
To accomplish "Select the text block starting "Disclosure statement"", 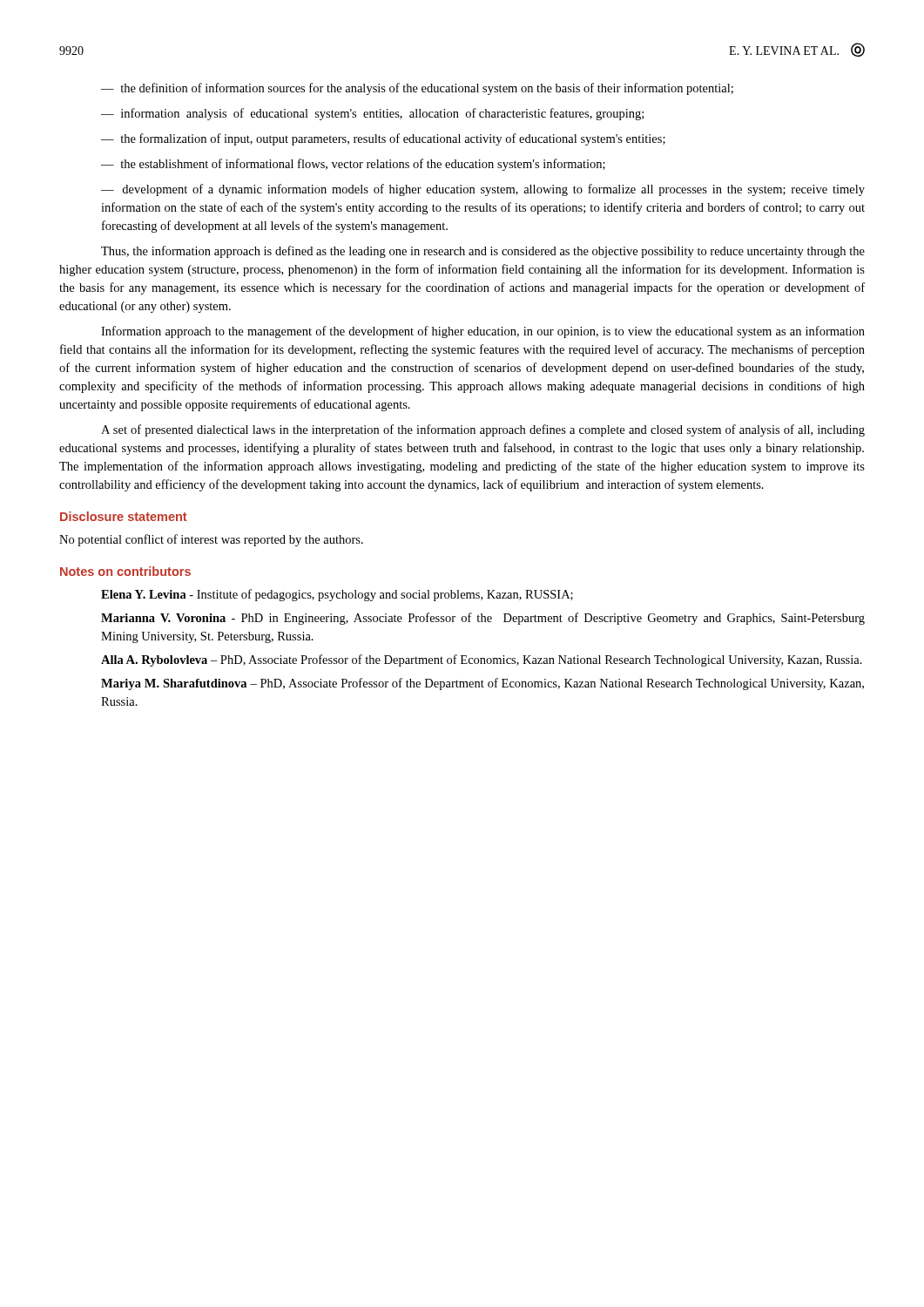I will pyautogui.click(x=123, y=517).
